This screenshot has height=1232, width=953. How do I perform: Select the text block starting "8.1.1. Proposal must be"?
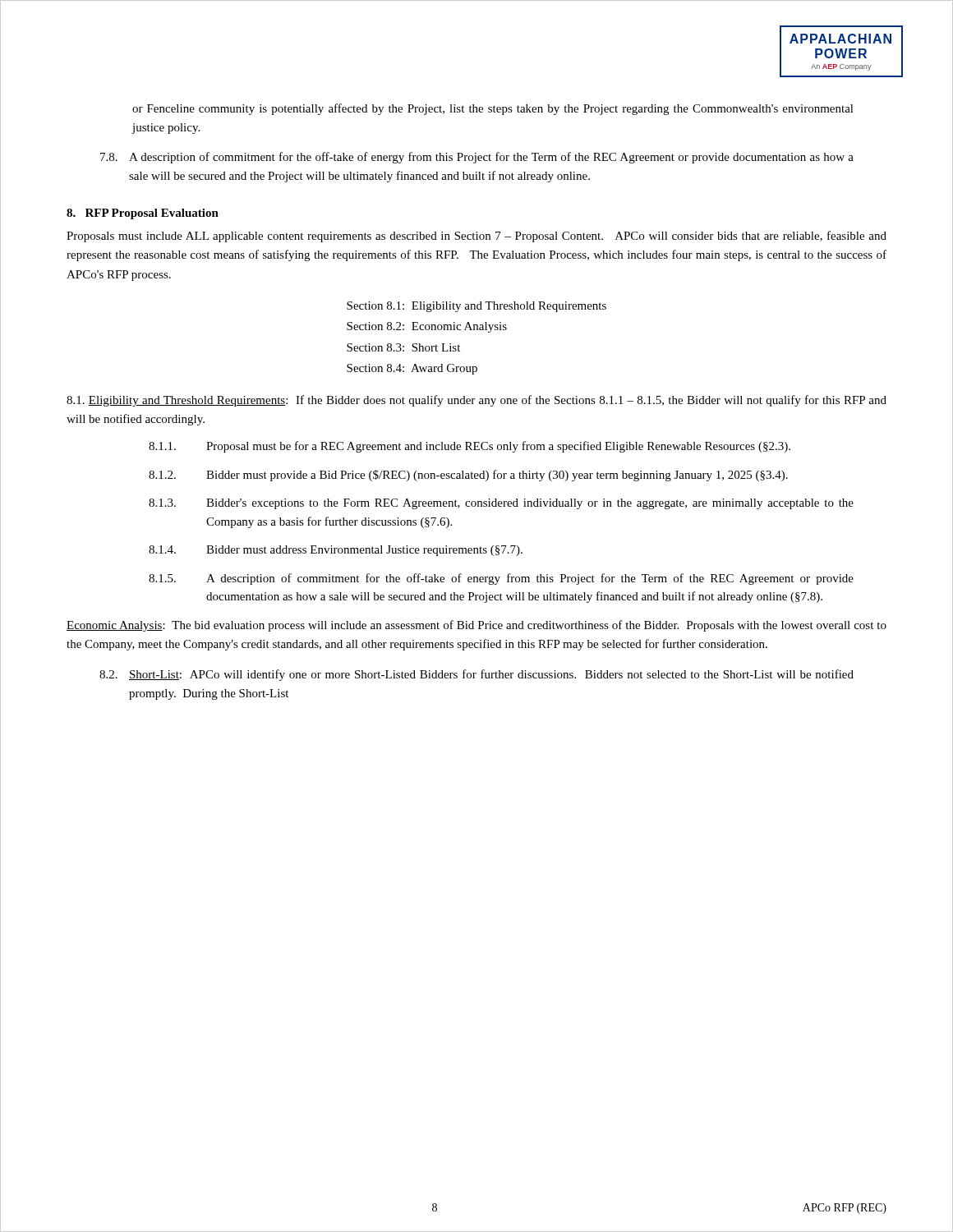[x=501, y=446]
